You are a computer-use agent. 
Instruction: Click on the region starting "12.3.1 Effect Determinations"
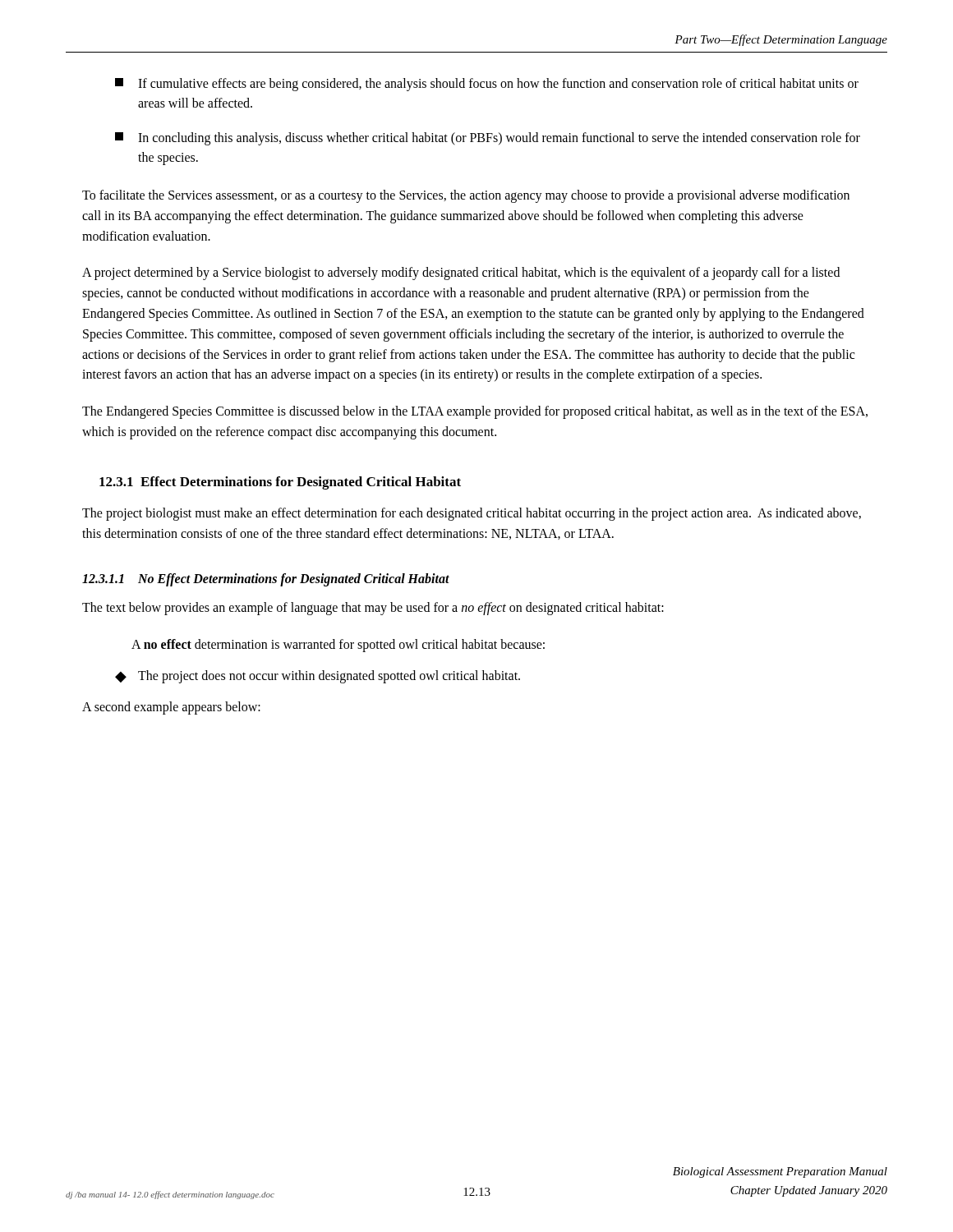pos(280,482)
